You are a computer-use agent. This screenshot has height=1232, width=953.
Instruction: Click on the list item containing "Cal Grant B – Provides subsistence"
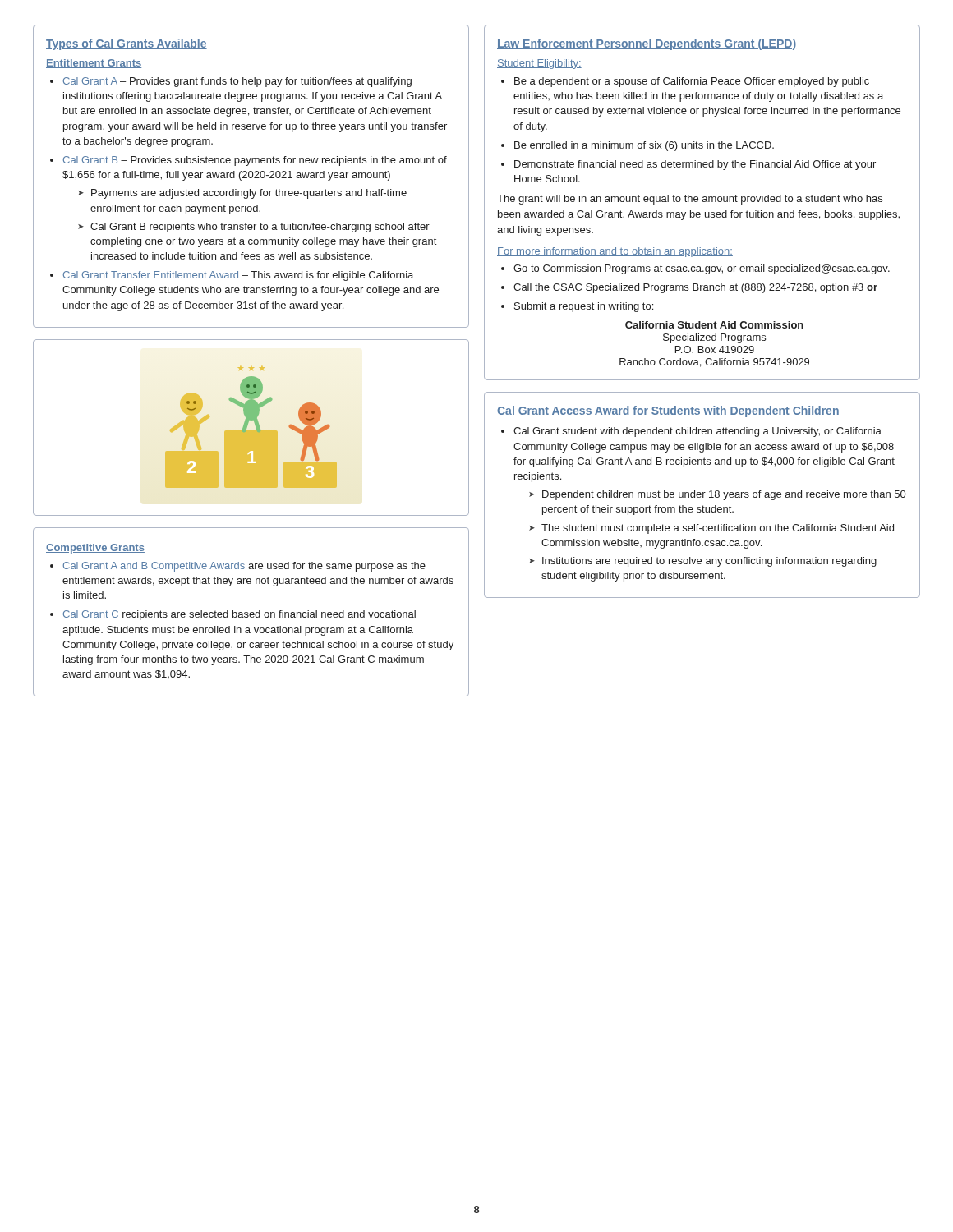[x=259, y=209]
